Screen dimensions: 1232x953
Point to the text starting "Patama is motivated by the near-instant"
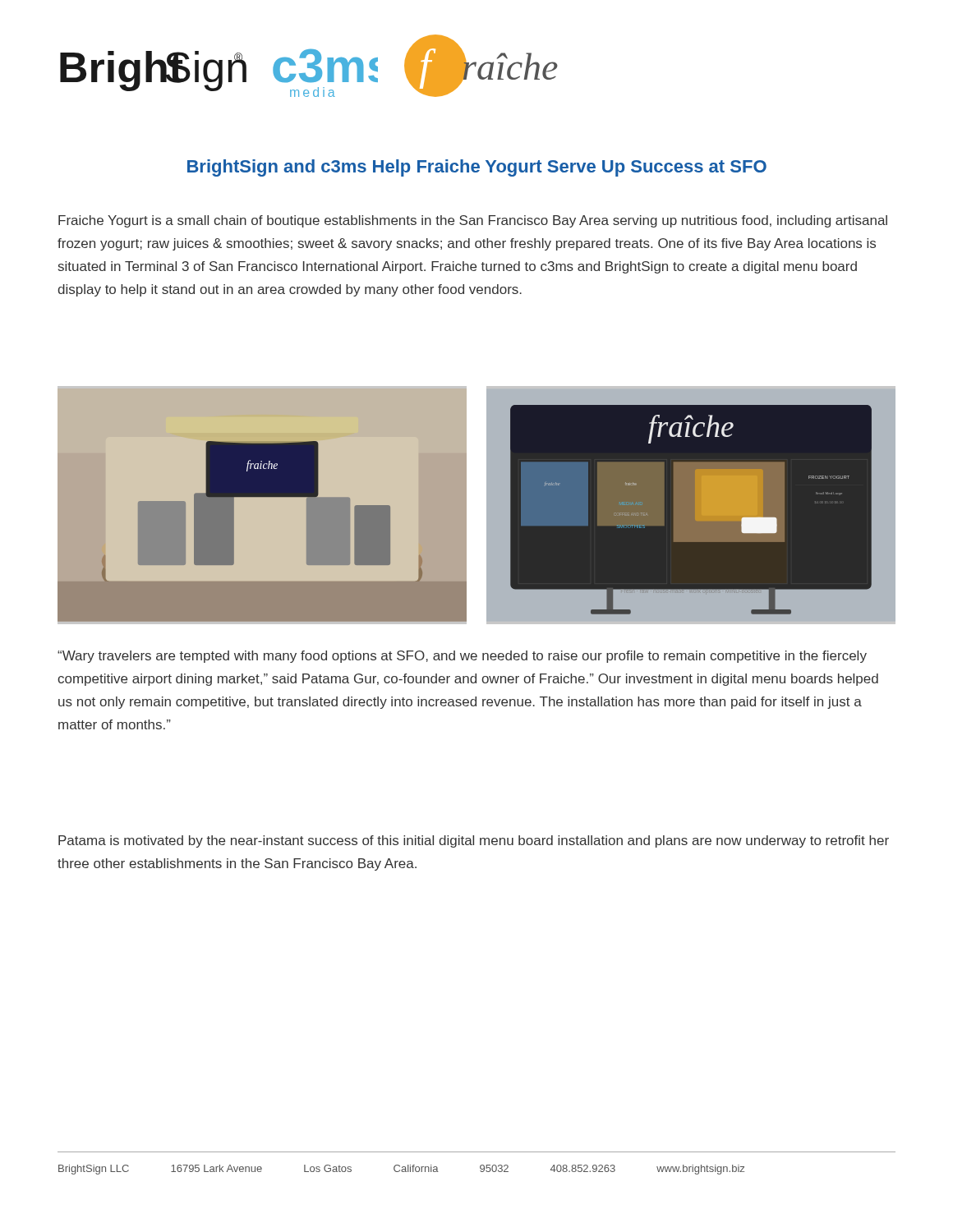coord(476,853)
